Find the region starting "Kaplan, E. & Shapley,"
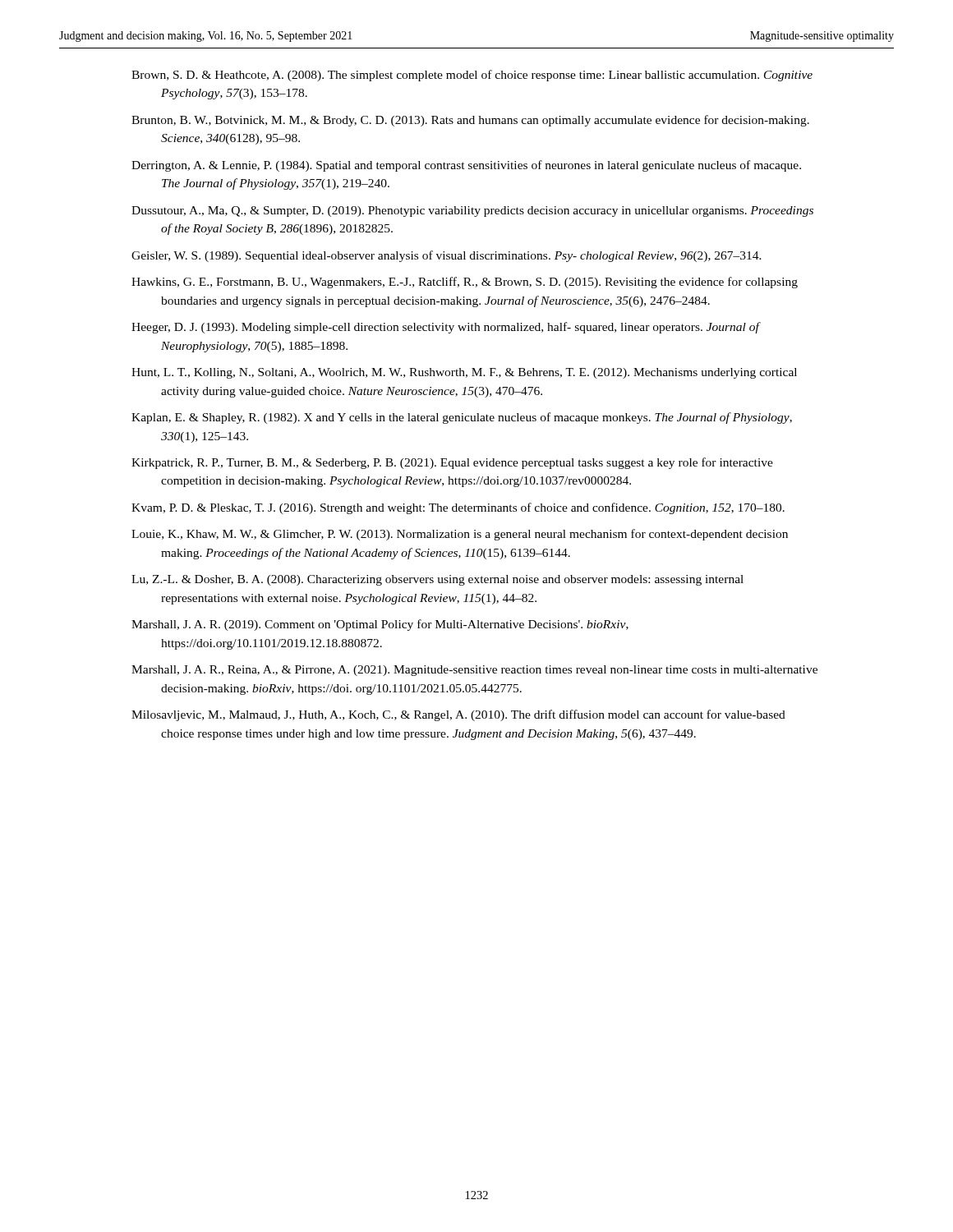953x1232 pixels. point(462,426)
